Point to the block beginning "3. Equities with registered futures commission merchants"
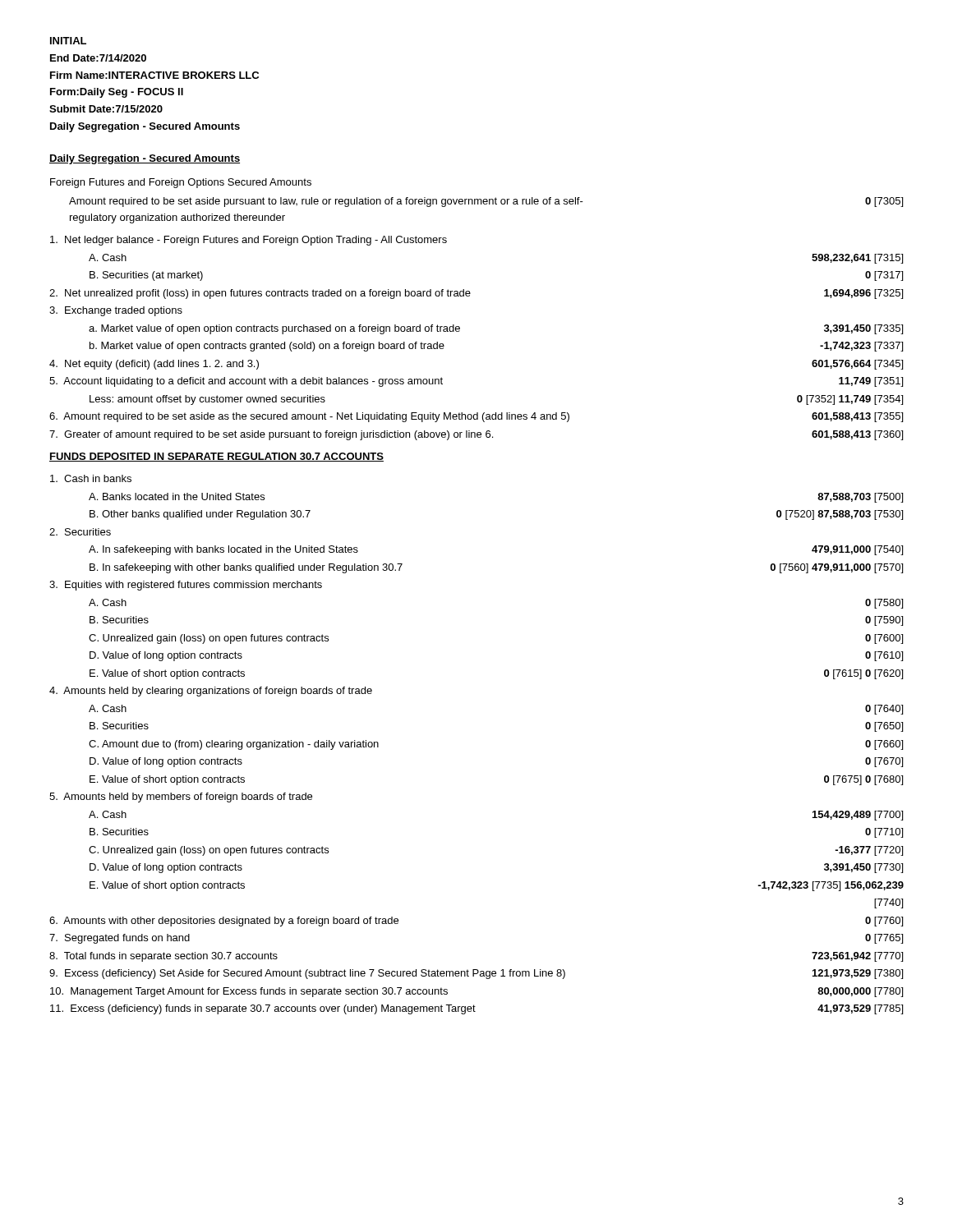953x1232 pixels. pos(186,586)
